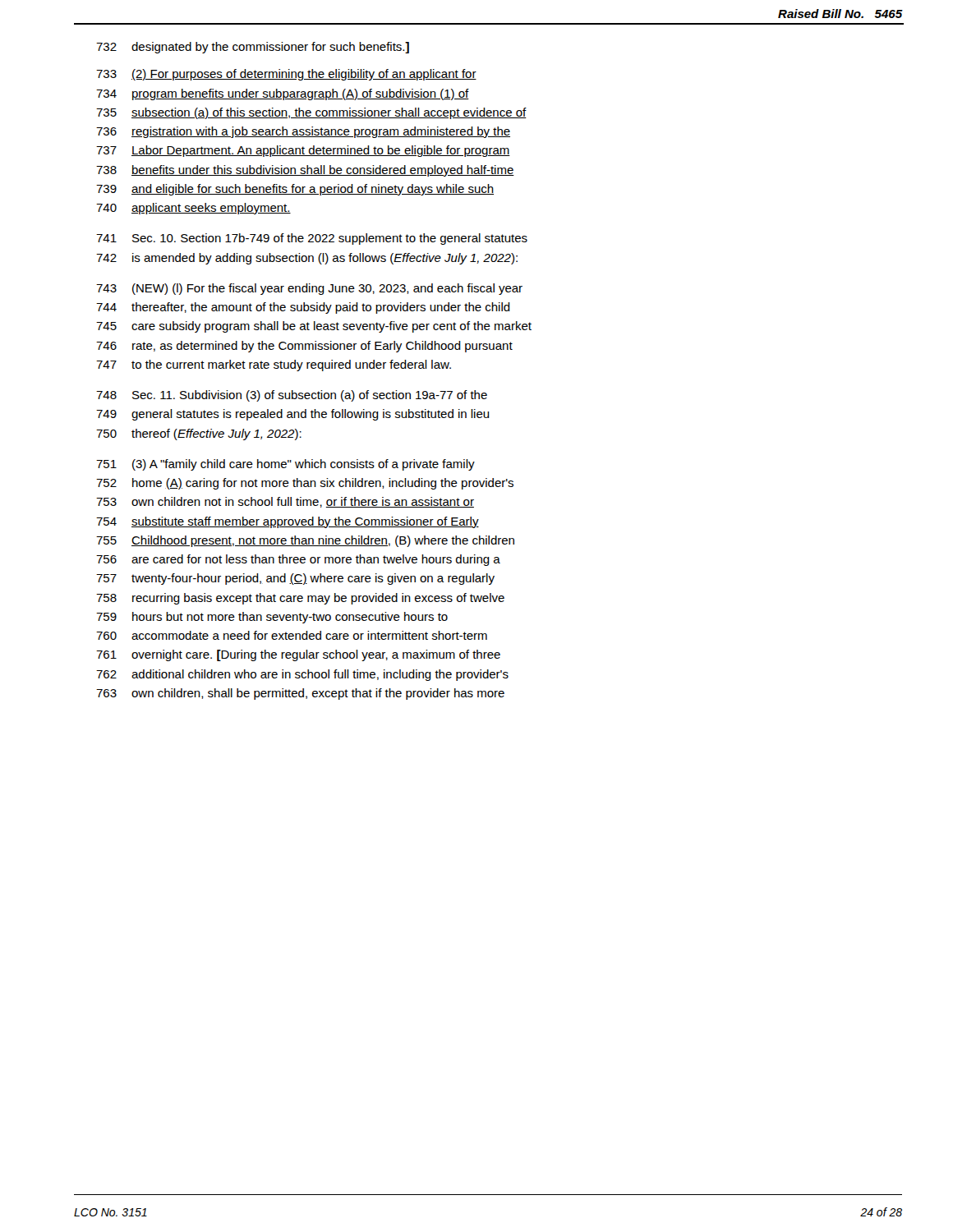Image resolution: width=953 pixels, height=1232 pixels.
Task: Find the passage starting "744 thereafter, the amount of the subsidy"
Action: (x=488, y=307)
